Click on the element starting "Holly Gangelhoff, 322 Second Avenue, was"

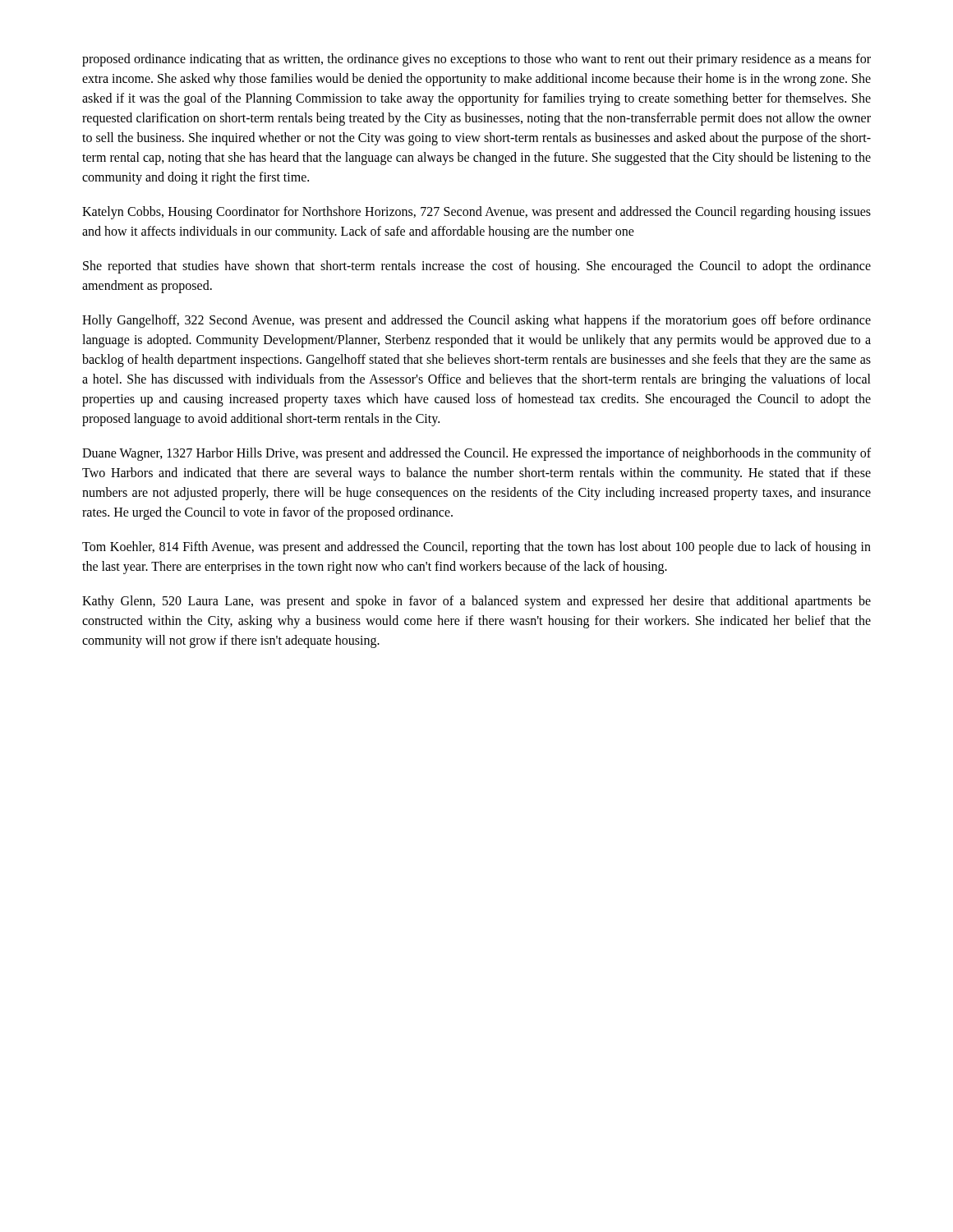[476, 369]
